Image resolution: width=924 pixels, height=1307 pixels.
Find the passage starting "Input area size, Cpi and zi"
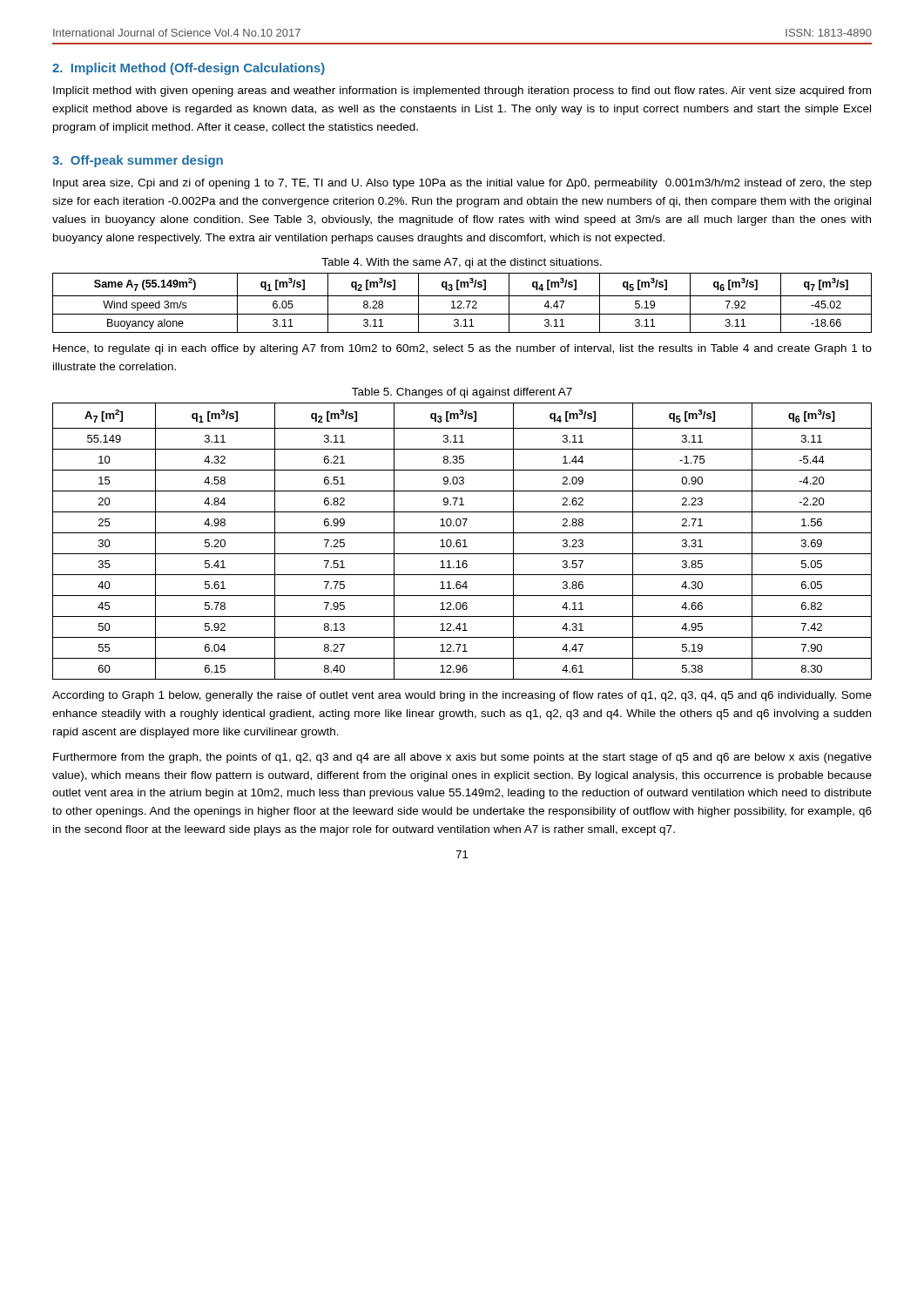tap(462, 210)
